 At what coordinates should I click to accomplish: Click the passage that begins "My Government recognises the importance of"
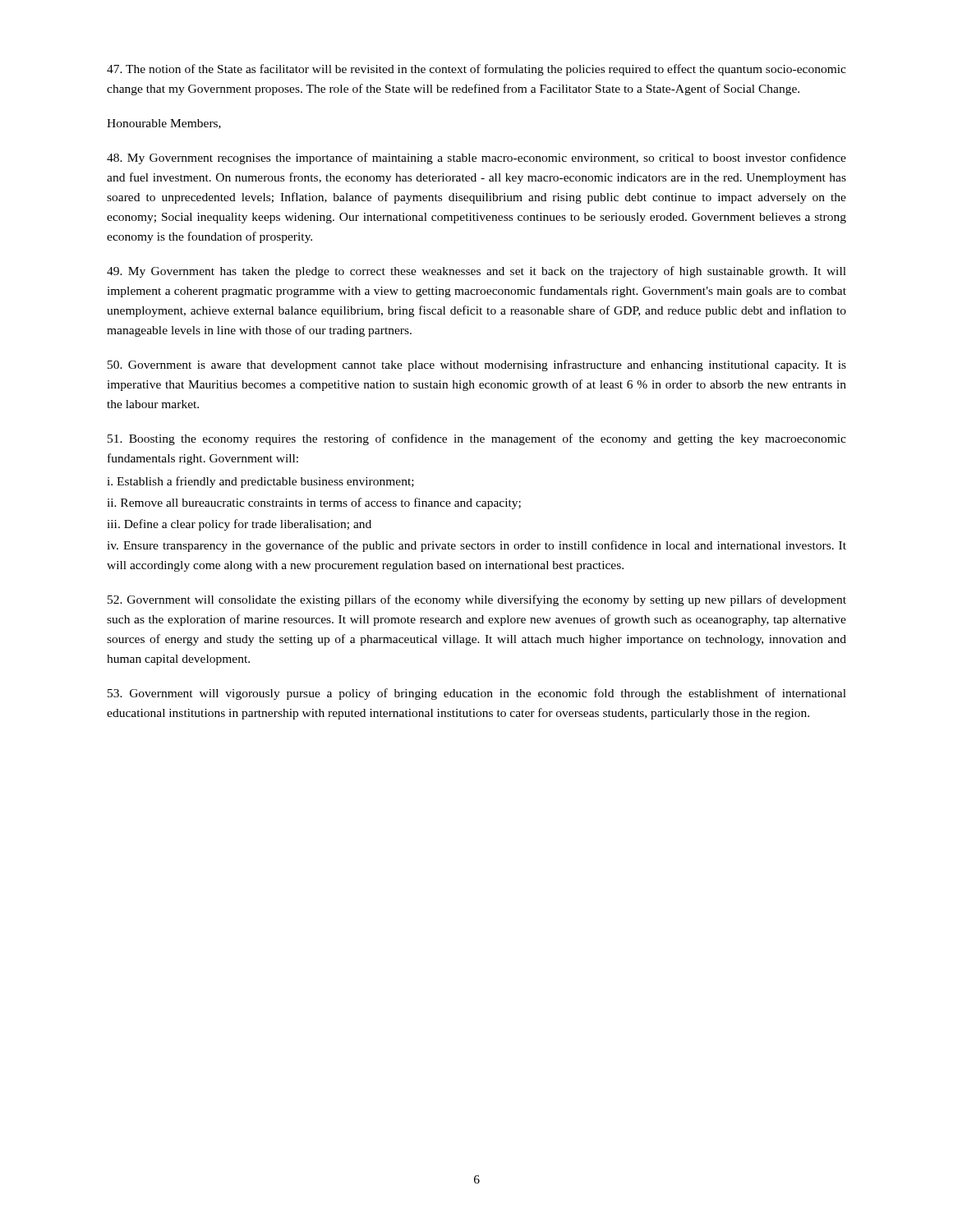pyautogui.click(x=476, y=197)
